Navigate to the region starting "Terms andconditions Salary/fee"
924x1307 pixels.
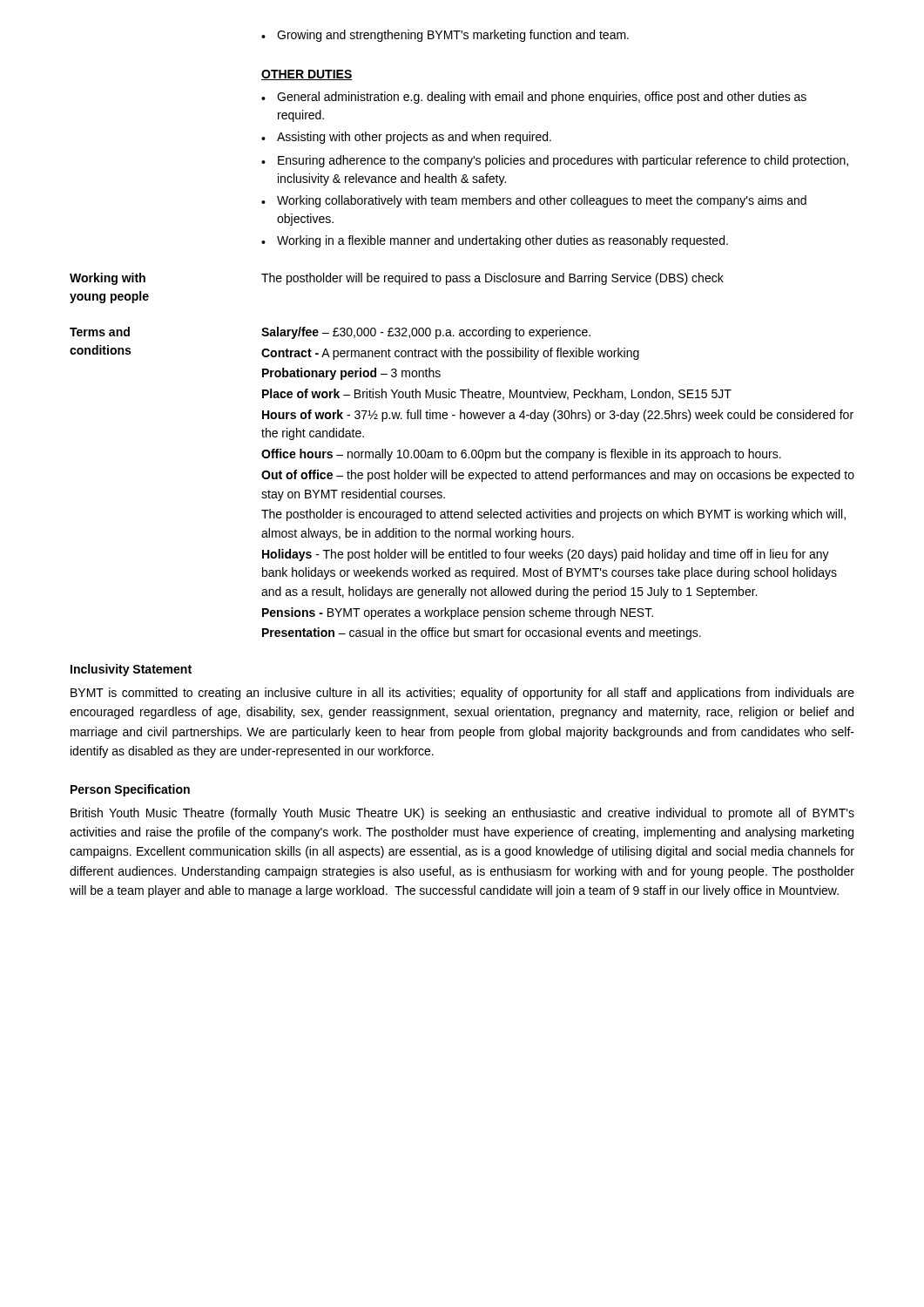click(x=462, y=484)
